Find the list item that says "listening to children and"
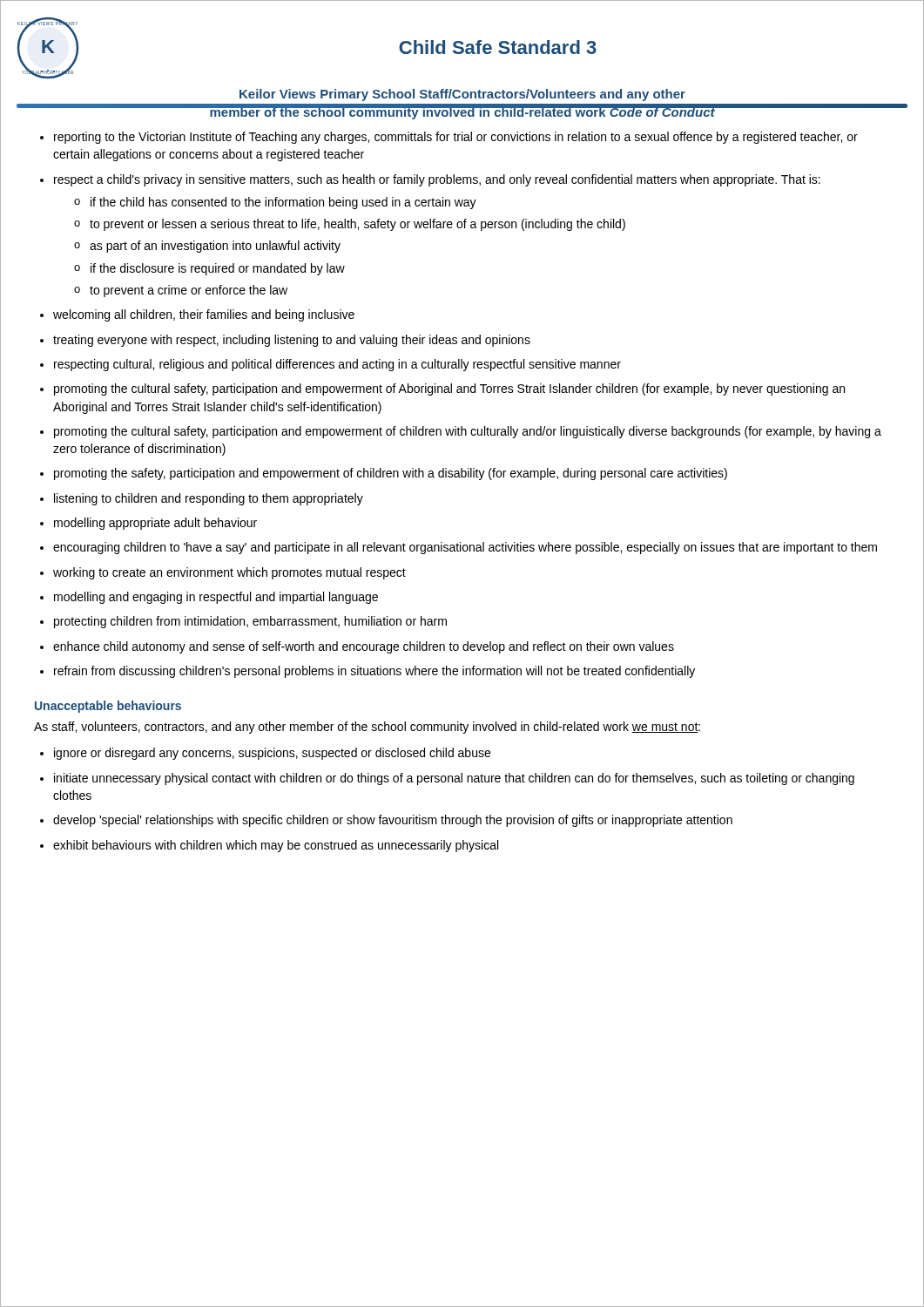Screen dimensions: 1307x924 [208, 498]
